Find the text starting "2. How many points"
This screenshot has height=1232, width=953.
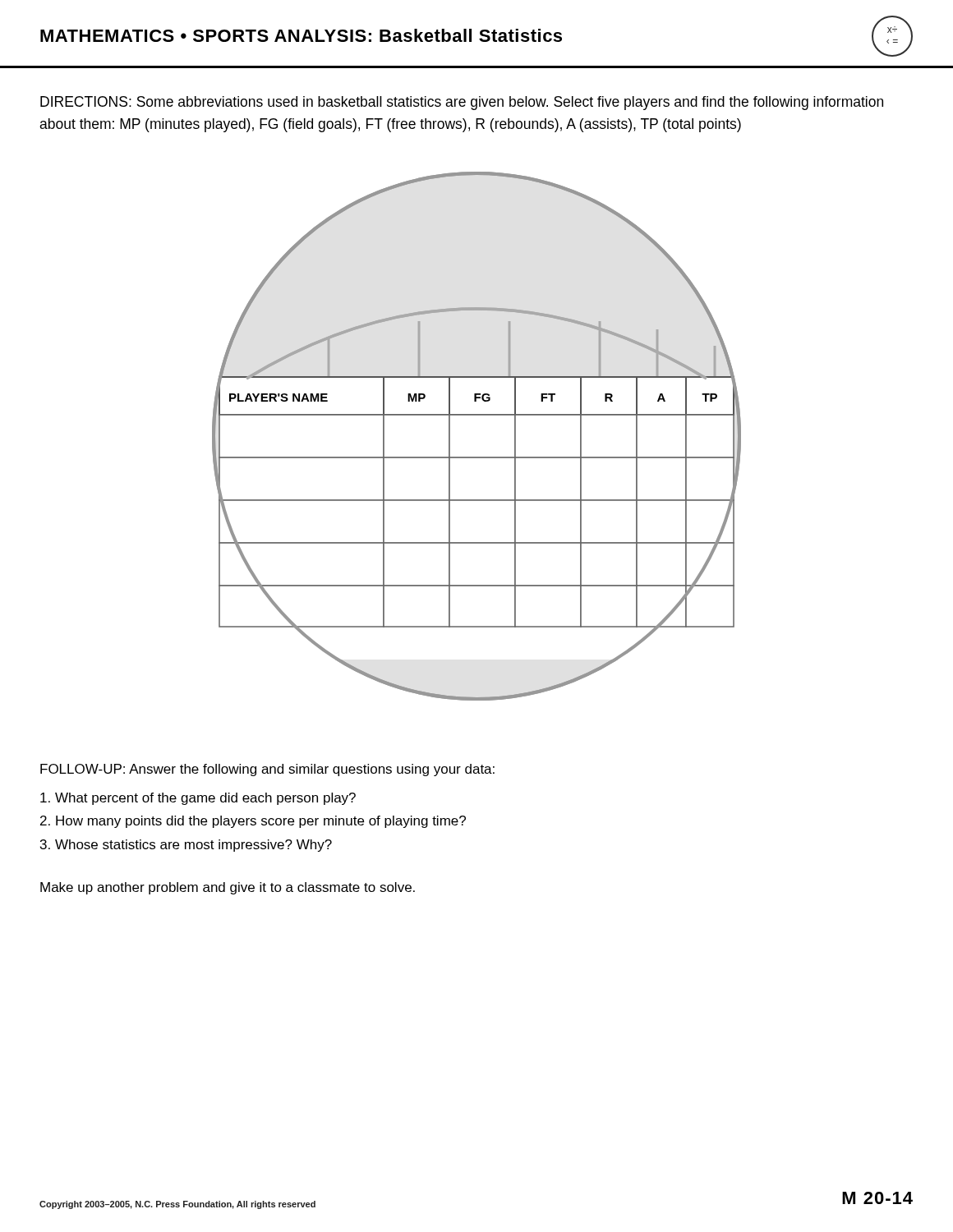click(x=253, y=821)
